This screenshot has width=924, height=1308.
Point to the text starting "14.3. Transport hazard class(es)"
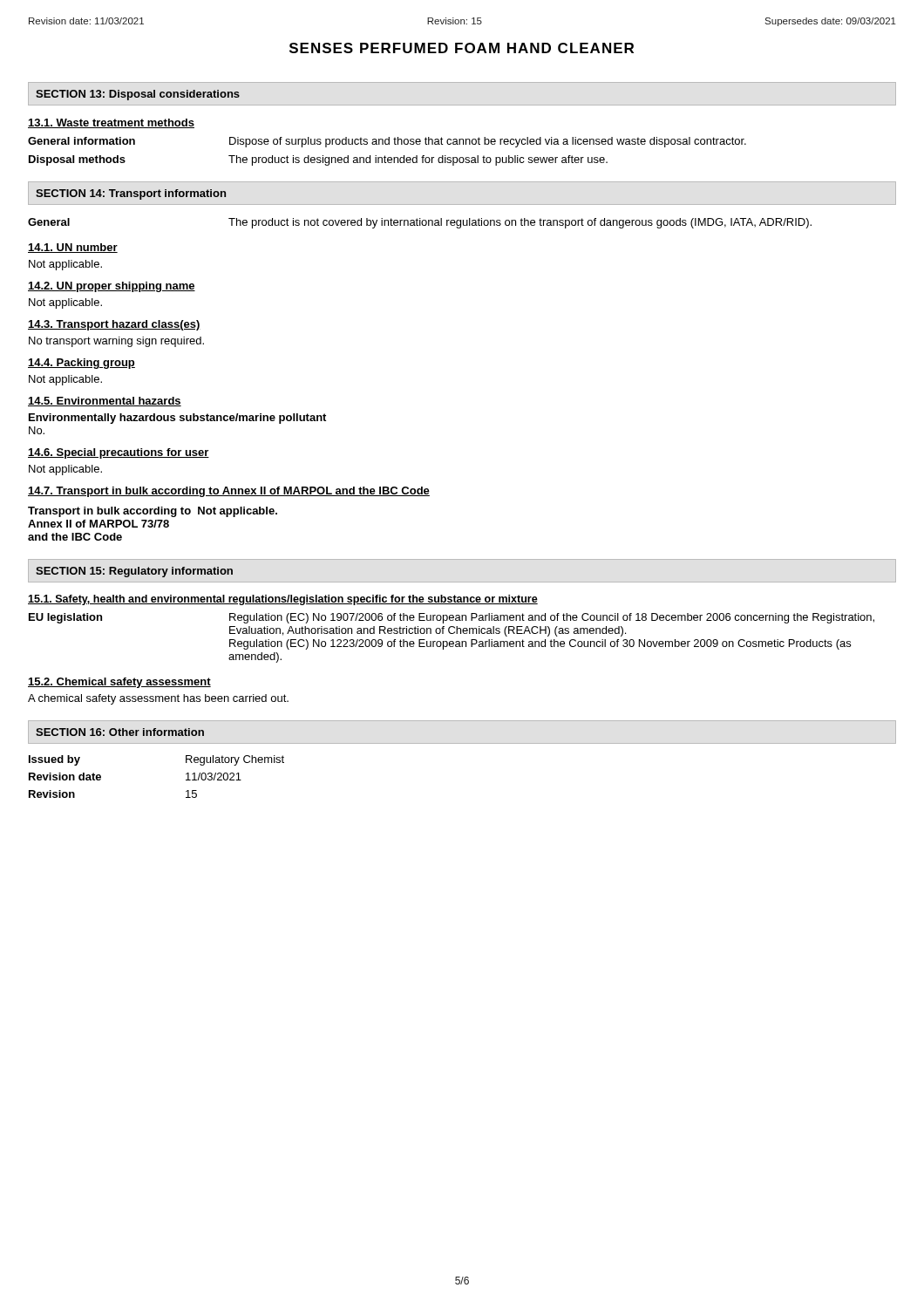click(114, 324)
